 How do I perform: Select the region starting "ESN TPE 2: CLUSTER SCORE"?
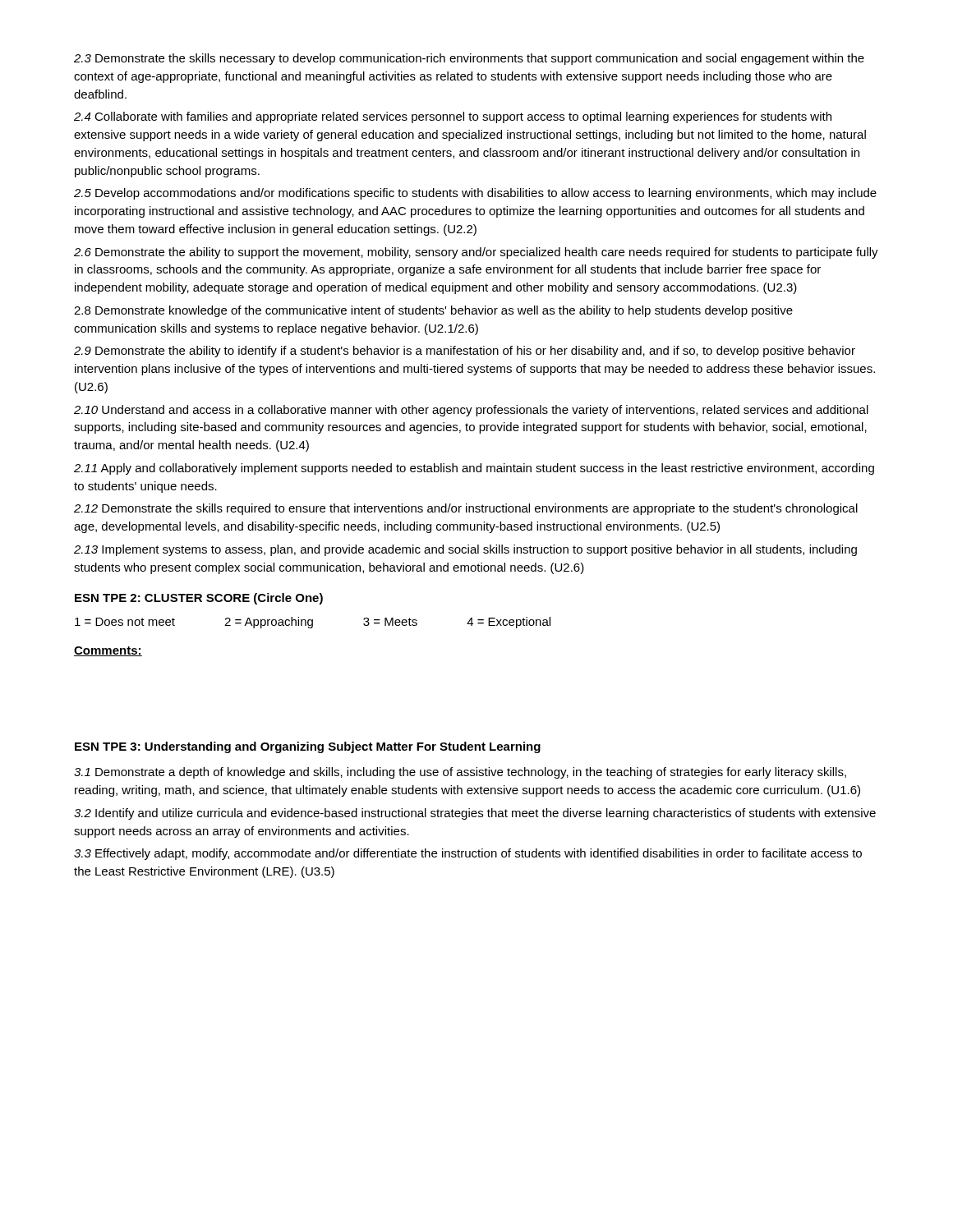click(199, 598)
